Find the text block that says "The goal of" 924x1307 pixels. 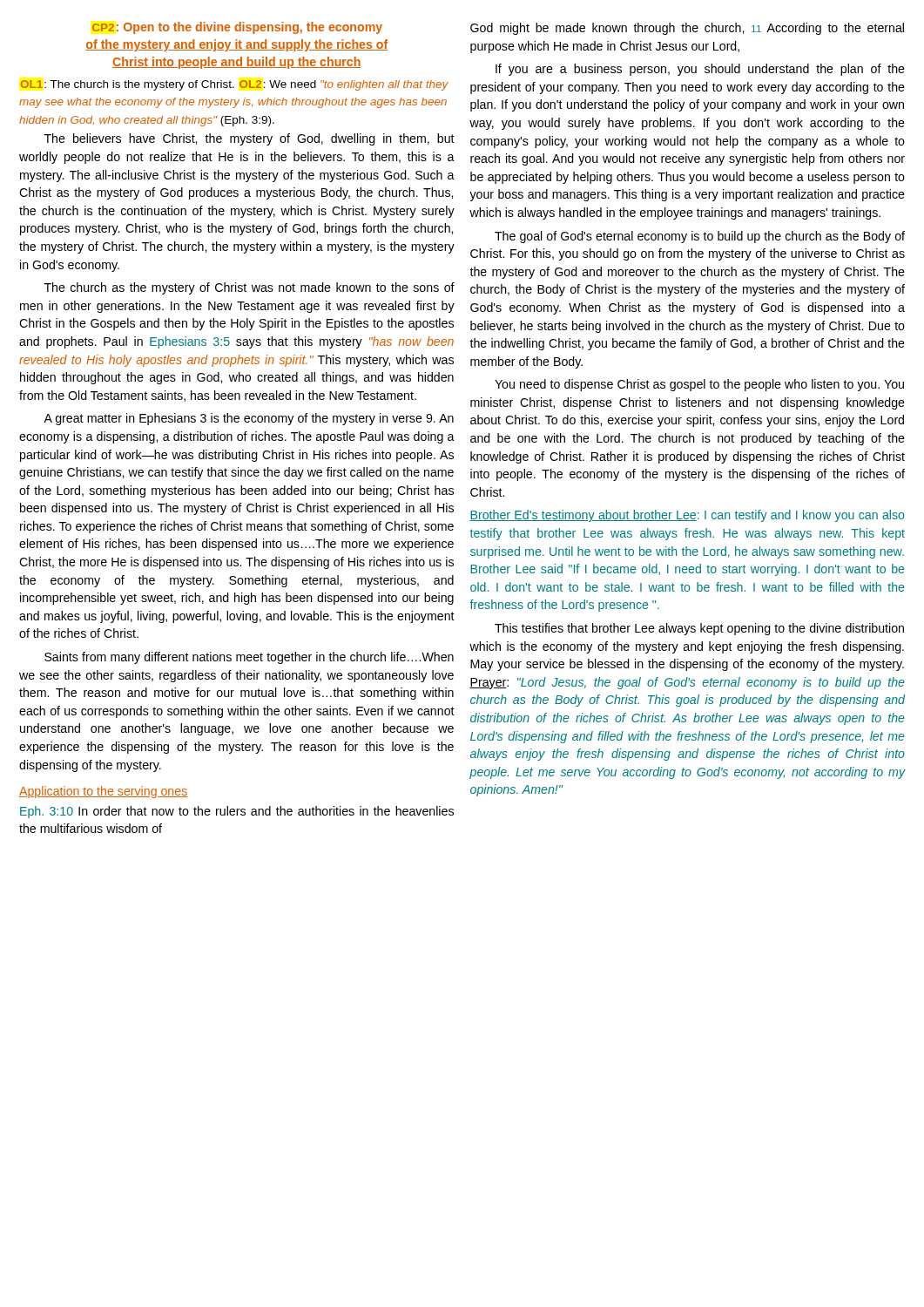click(x=687, y=299)
